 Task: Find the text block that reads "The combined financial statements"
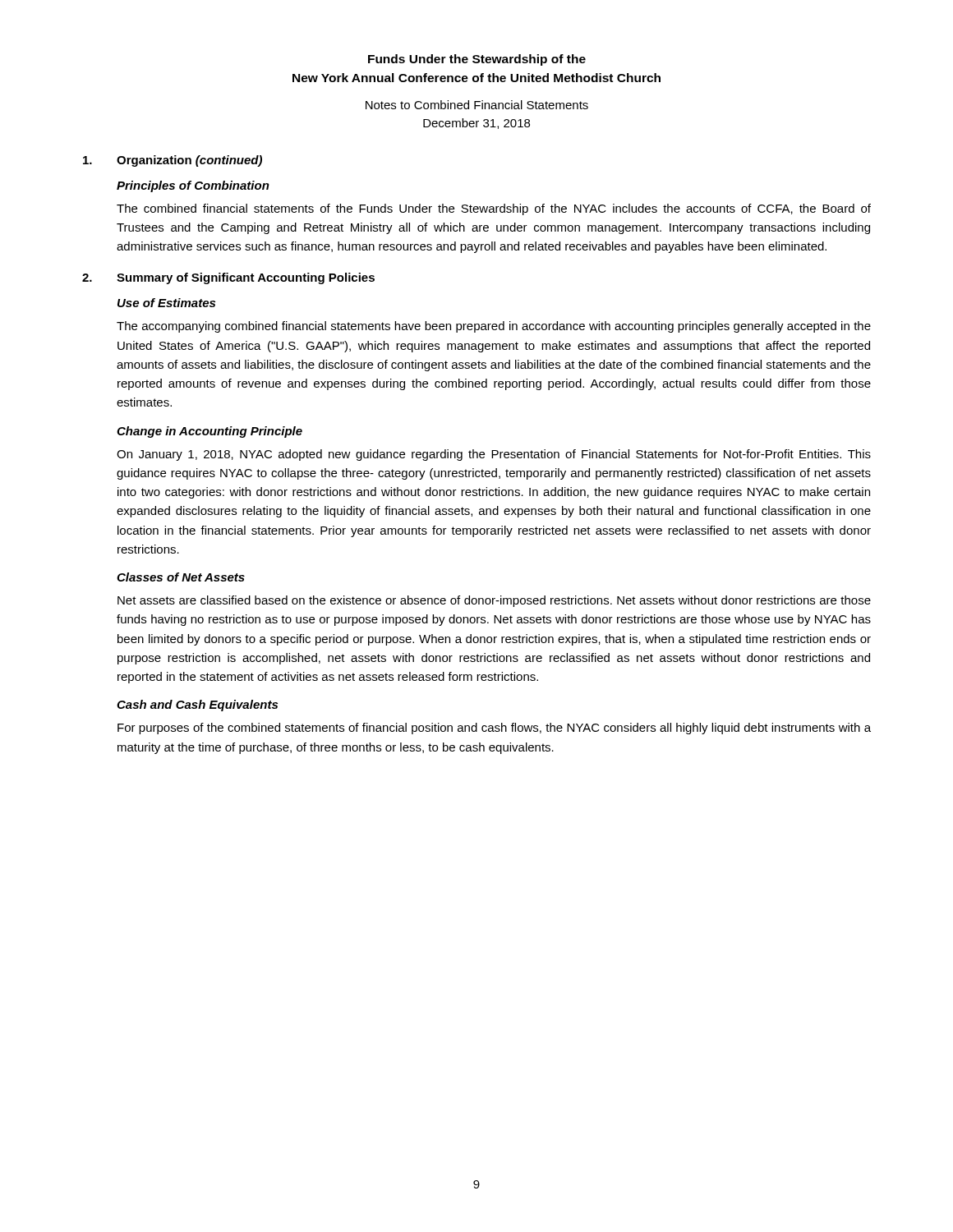[x=494, y=227]
